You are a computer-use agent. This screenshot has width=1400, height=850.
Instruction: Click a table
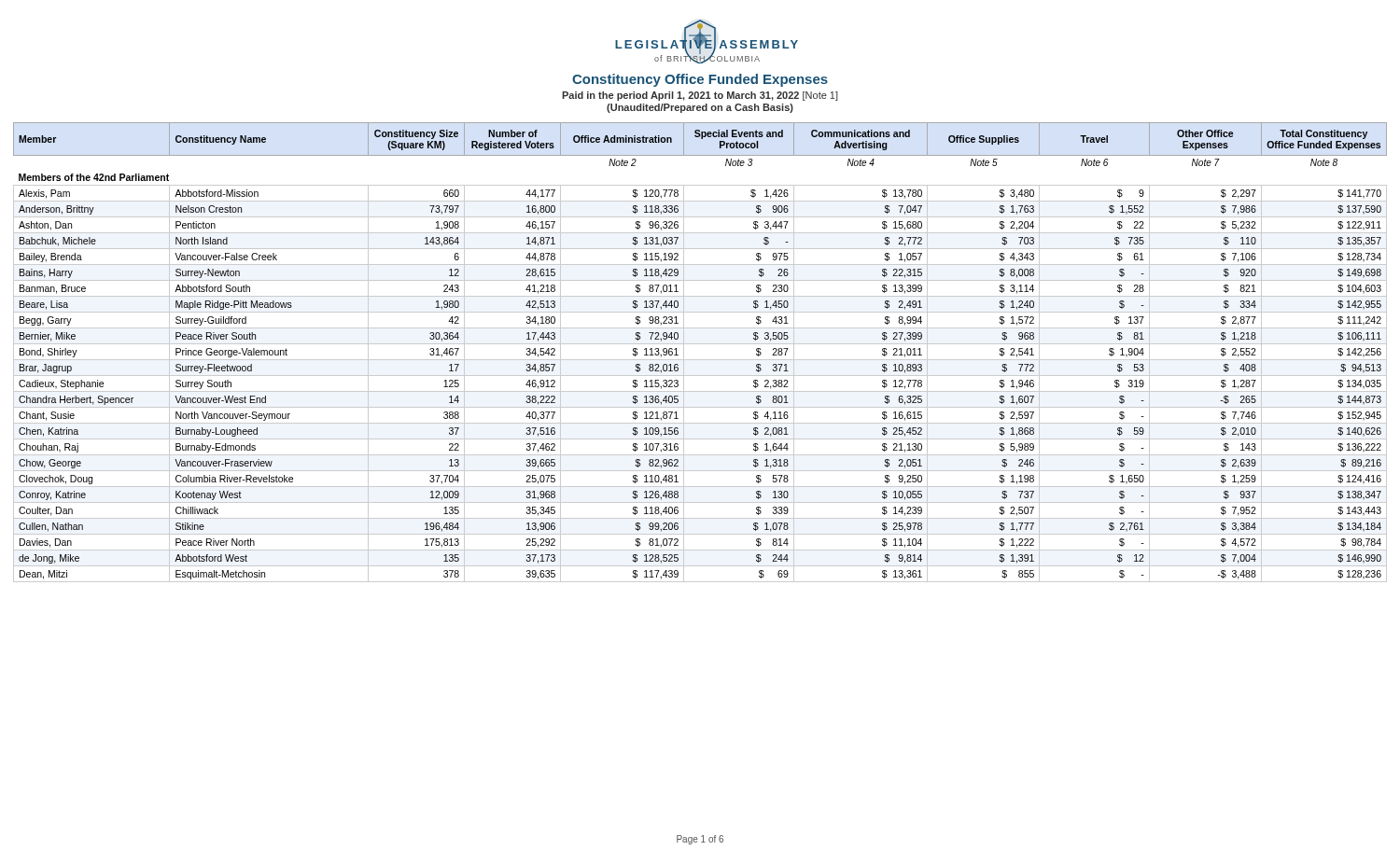pos(700,352)
